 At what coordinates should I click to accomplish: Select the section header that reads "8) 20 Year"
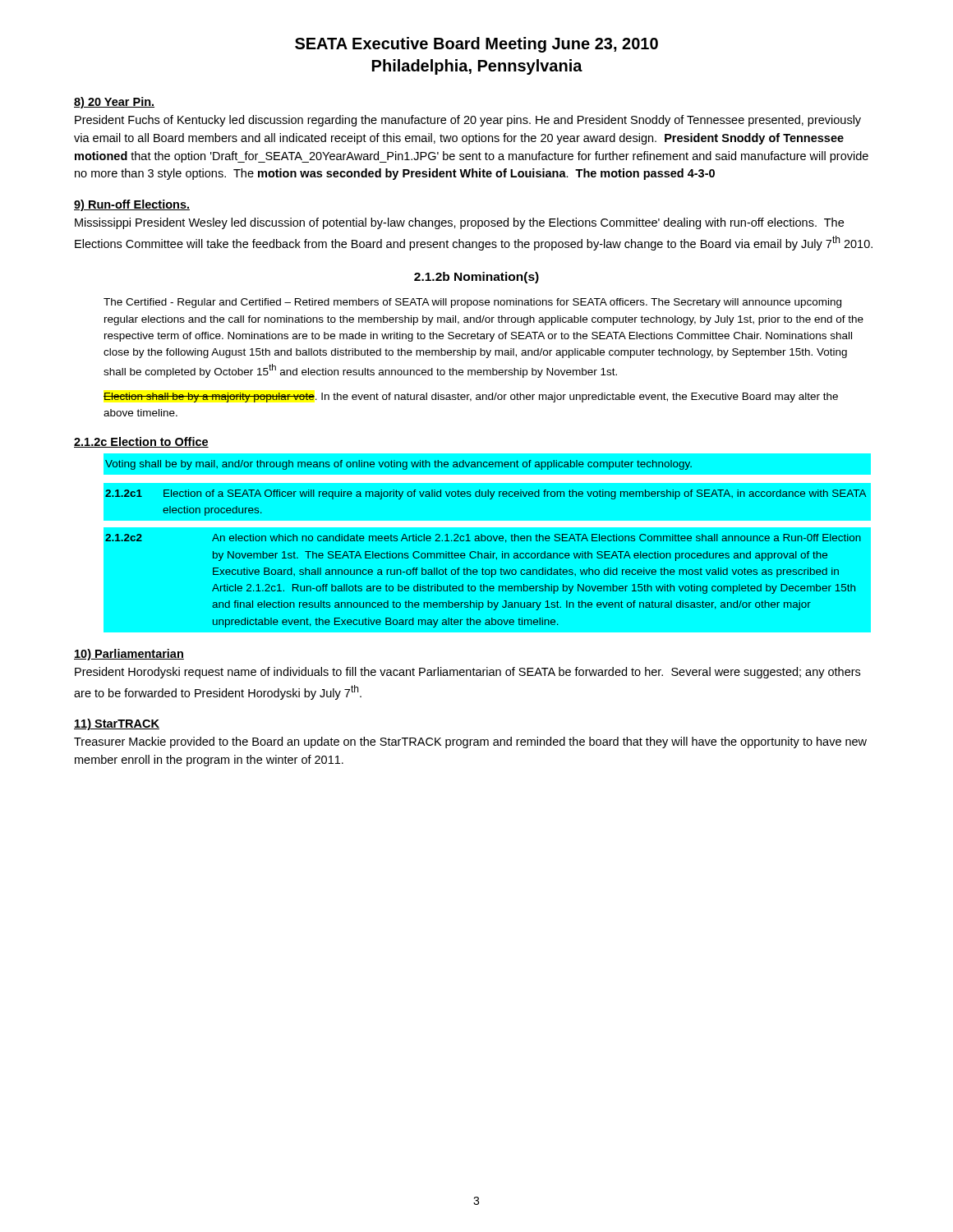pyautogui.click(x=114, y=102)
